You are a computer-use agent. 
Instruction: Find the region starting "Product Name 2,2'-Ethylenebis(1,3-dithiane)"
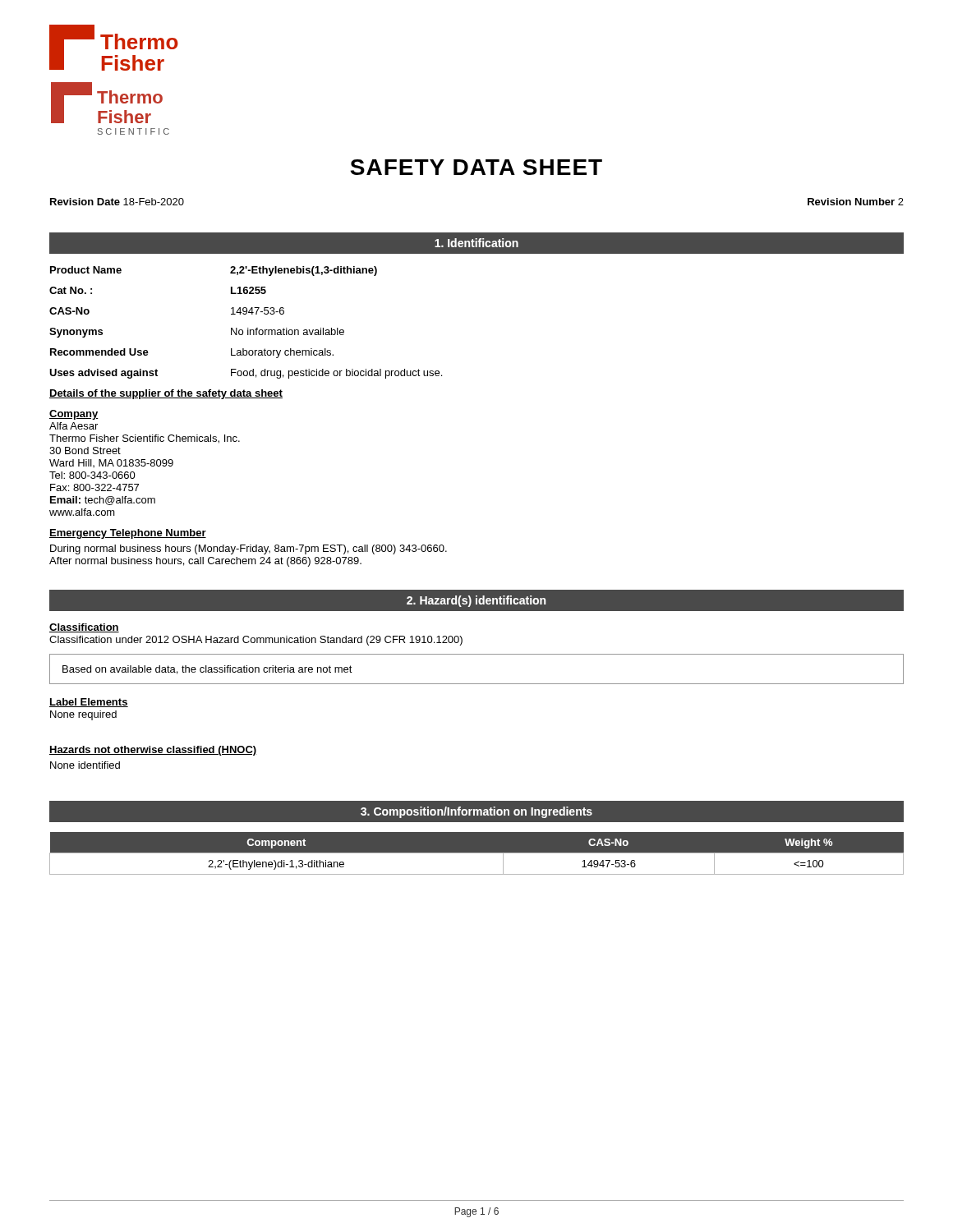(87, 271)
